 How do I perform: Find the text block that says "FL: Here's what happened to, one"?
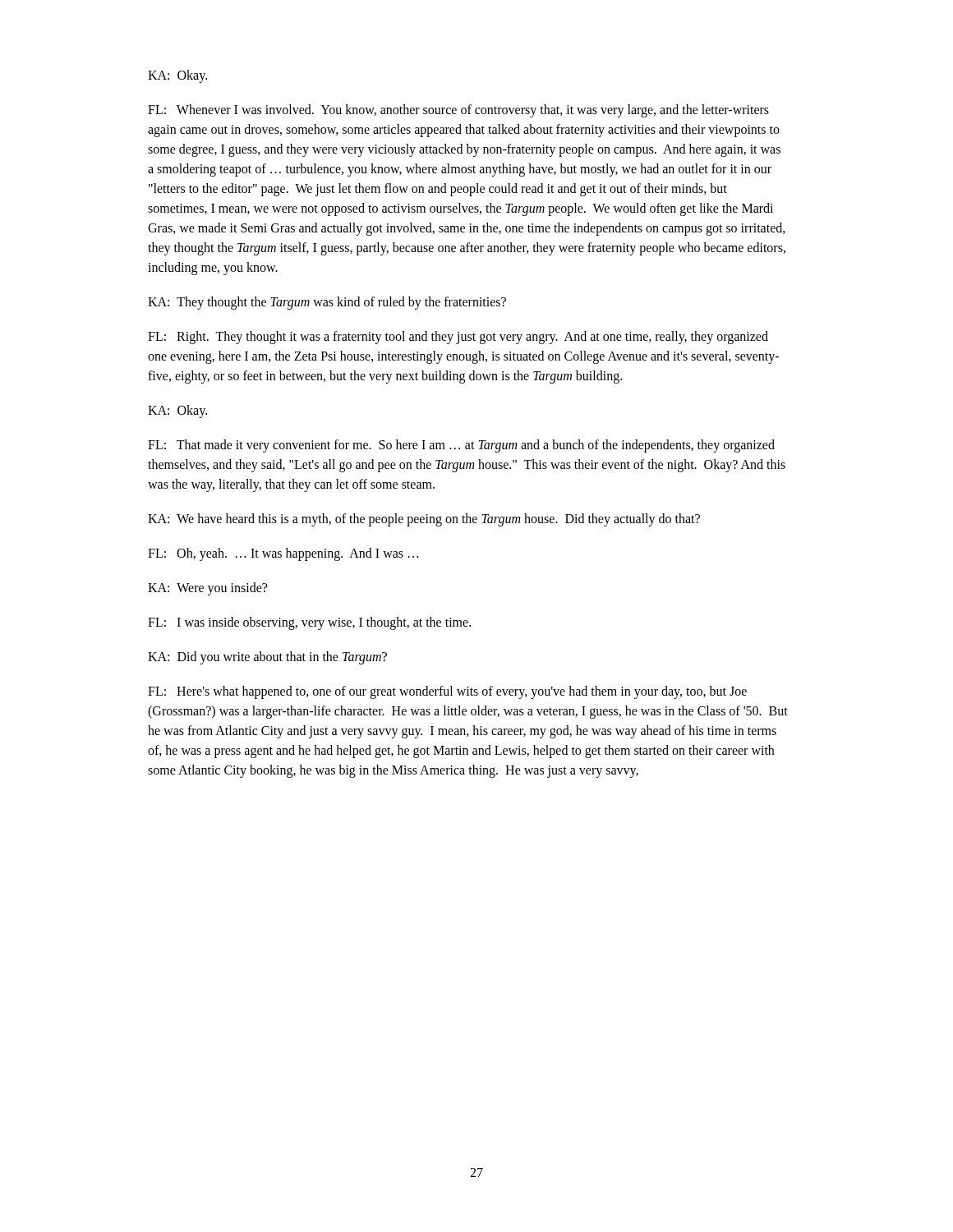pyautogui.click(x=468, y=731)
